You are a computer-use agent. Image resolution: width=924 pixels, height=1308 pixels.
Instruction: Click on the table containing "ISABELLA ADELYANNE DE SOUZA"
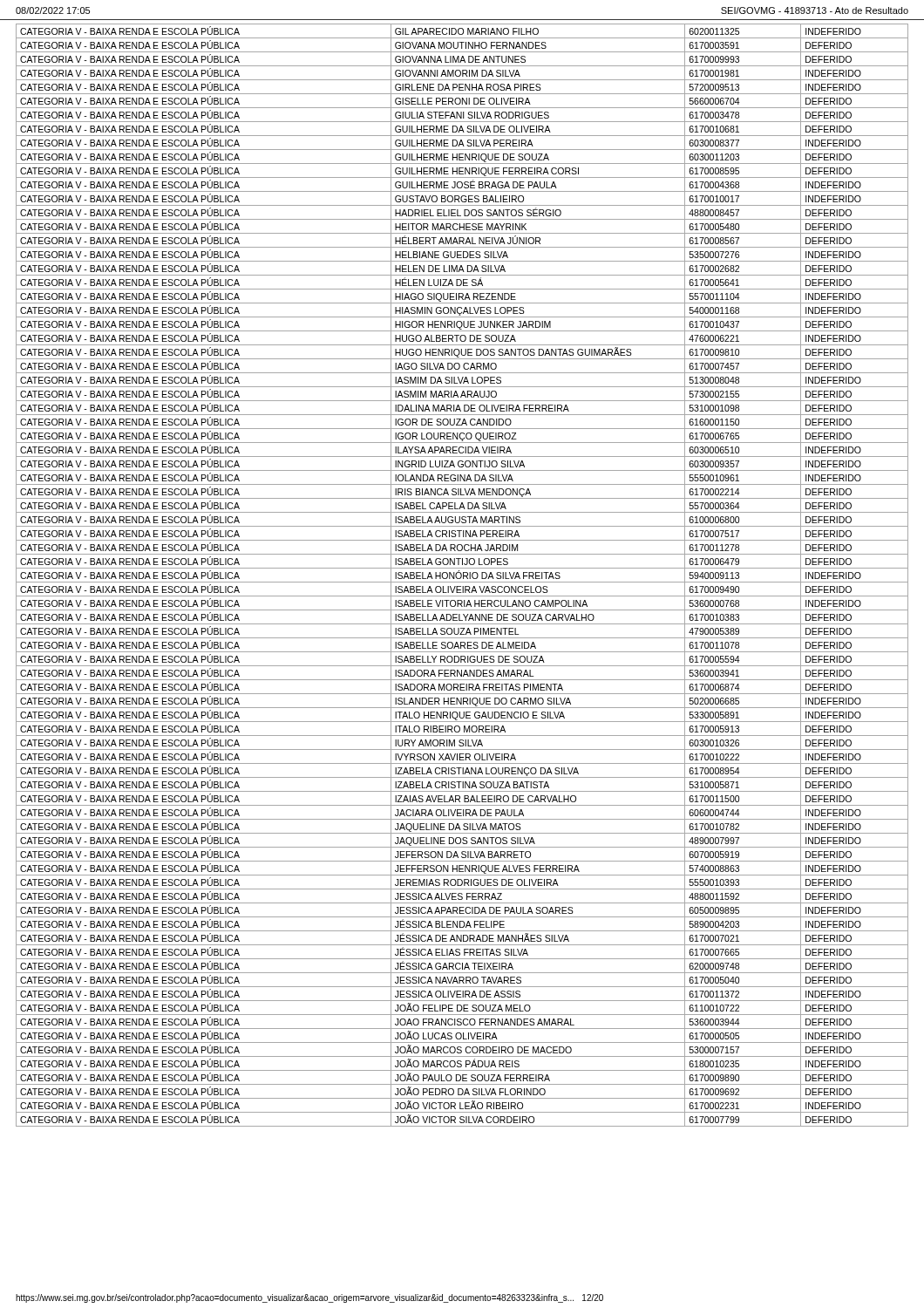pyautogui.click(x=462, y=573)
